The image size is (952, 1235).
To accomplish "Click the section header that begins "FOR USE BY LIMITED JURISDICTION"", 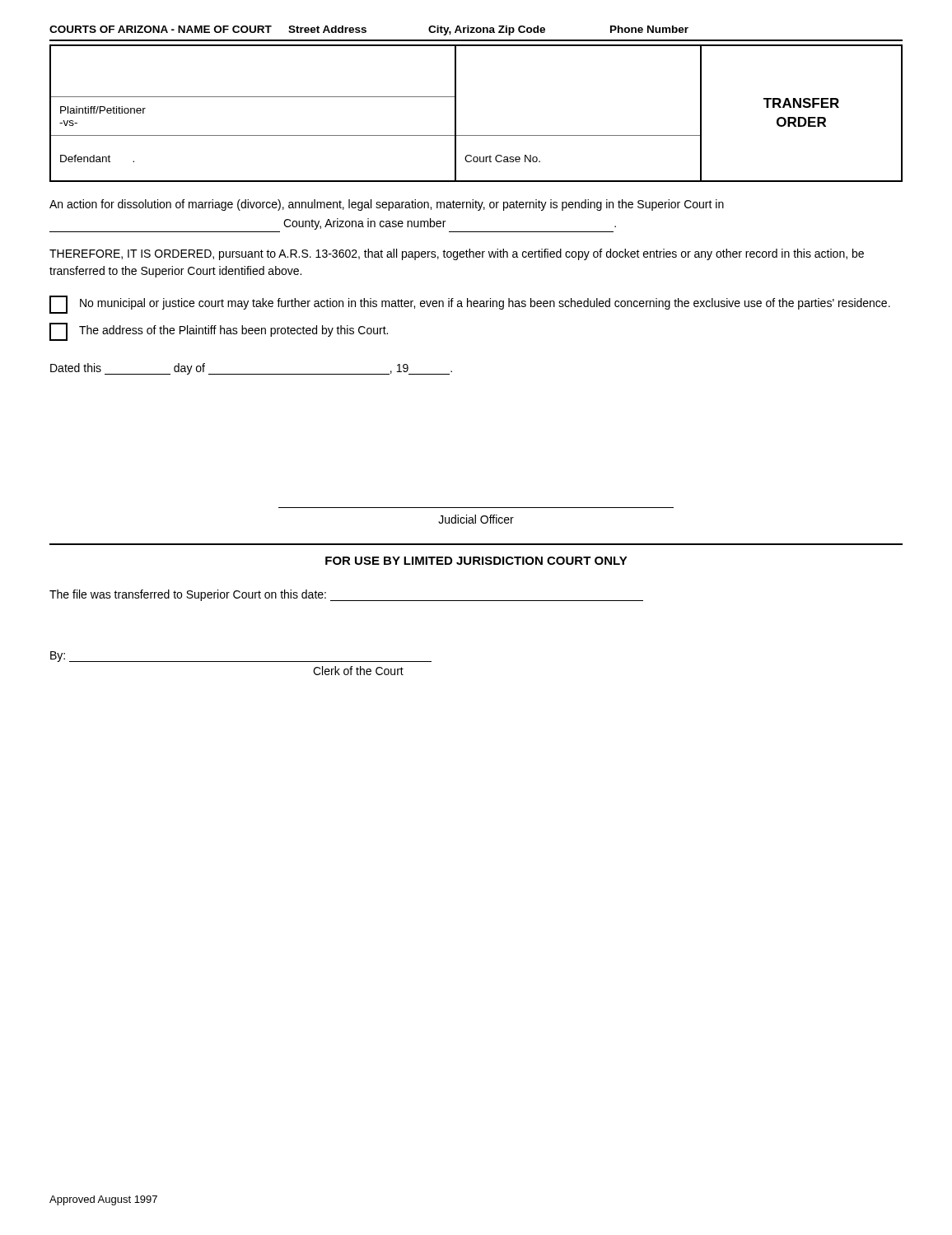I will (x=476, y=560).
